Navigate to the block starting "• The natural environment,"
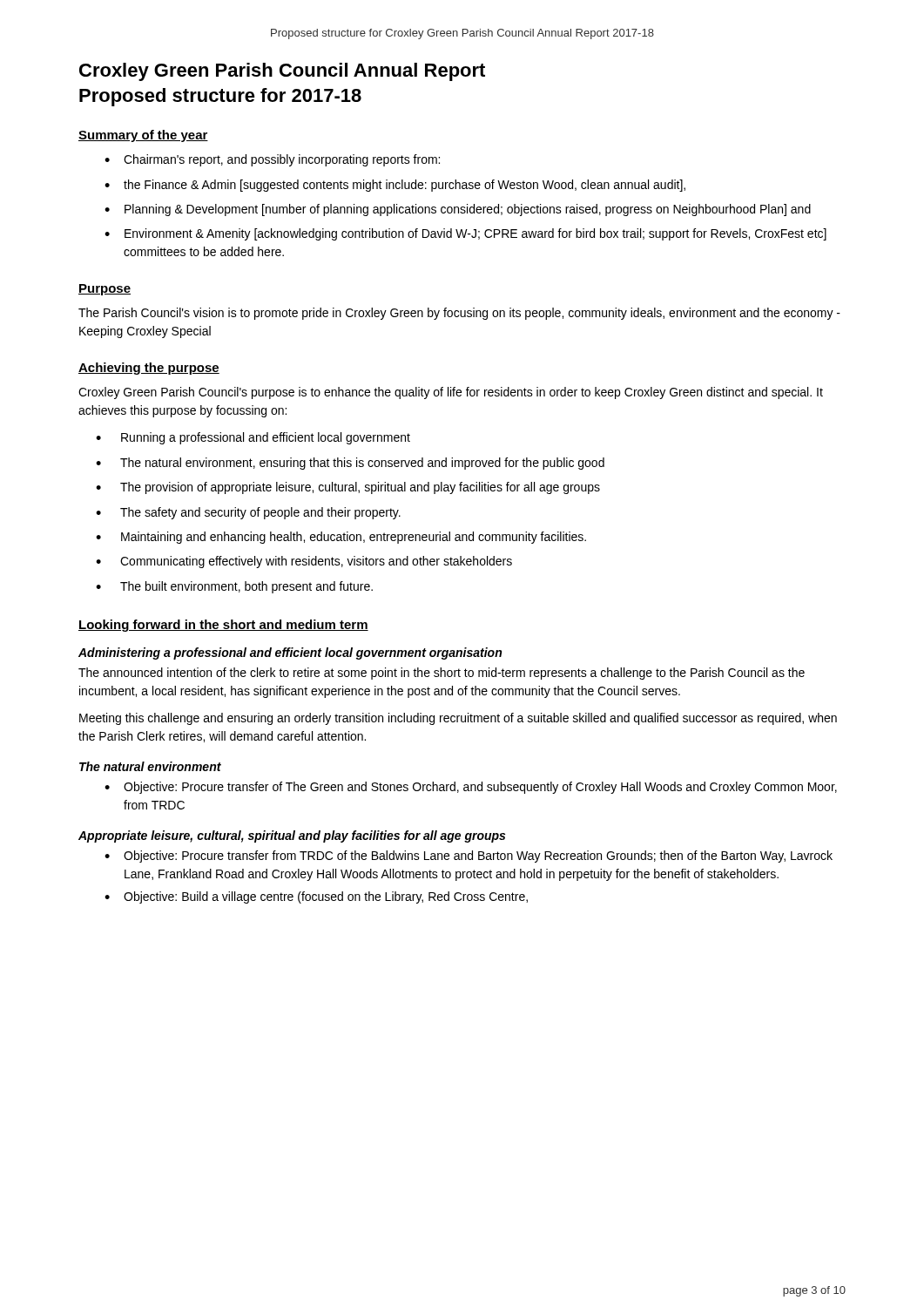Image resolution: width=924 pixels, height=1307 pixels. 471,464
